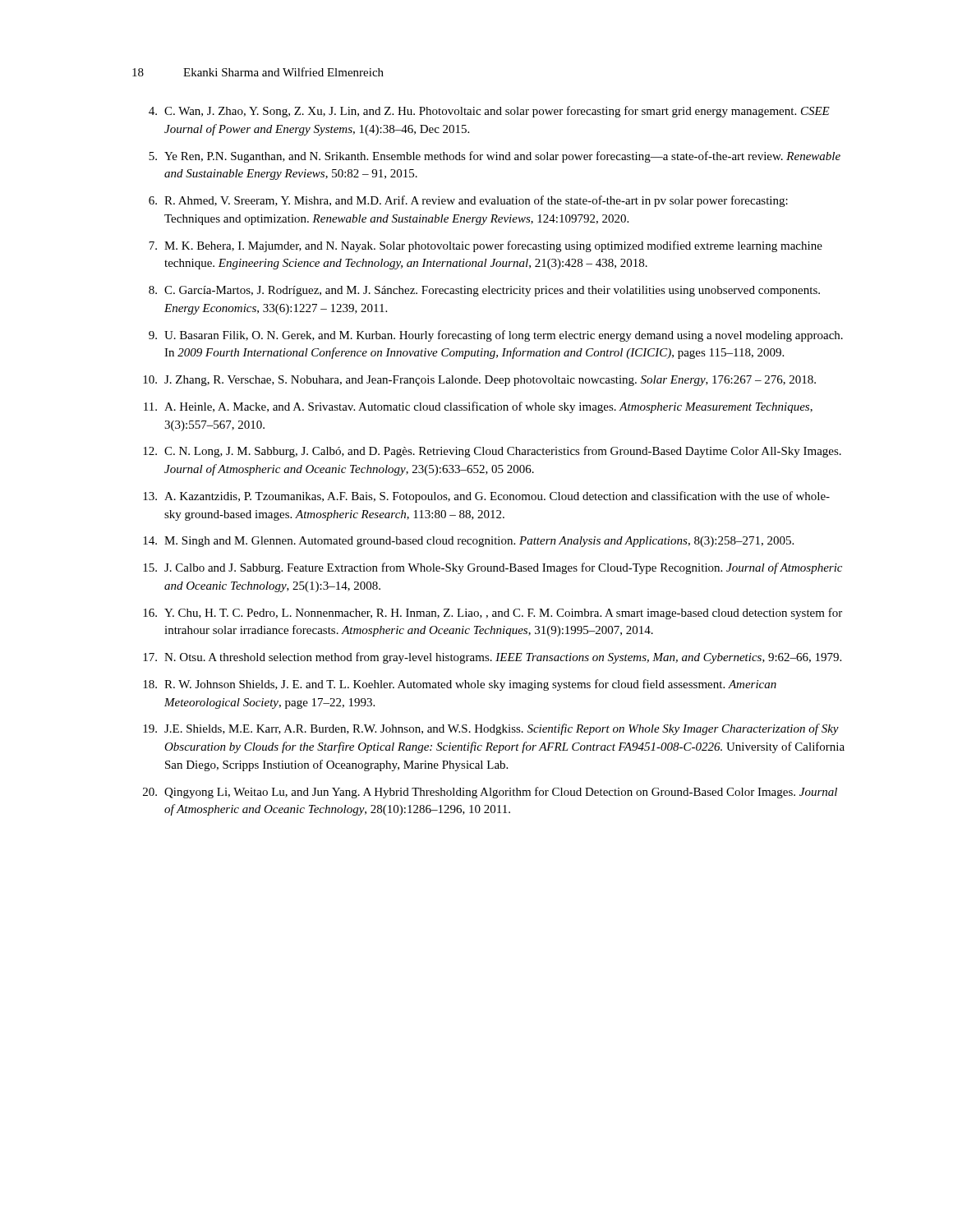
Task: Where is the passage that starts "10. J. Zhang, R. Verschae, S. Nobuhara,"?
Action: [x=489, y=380]
